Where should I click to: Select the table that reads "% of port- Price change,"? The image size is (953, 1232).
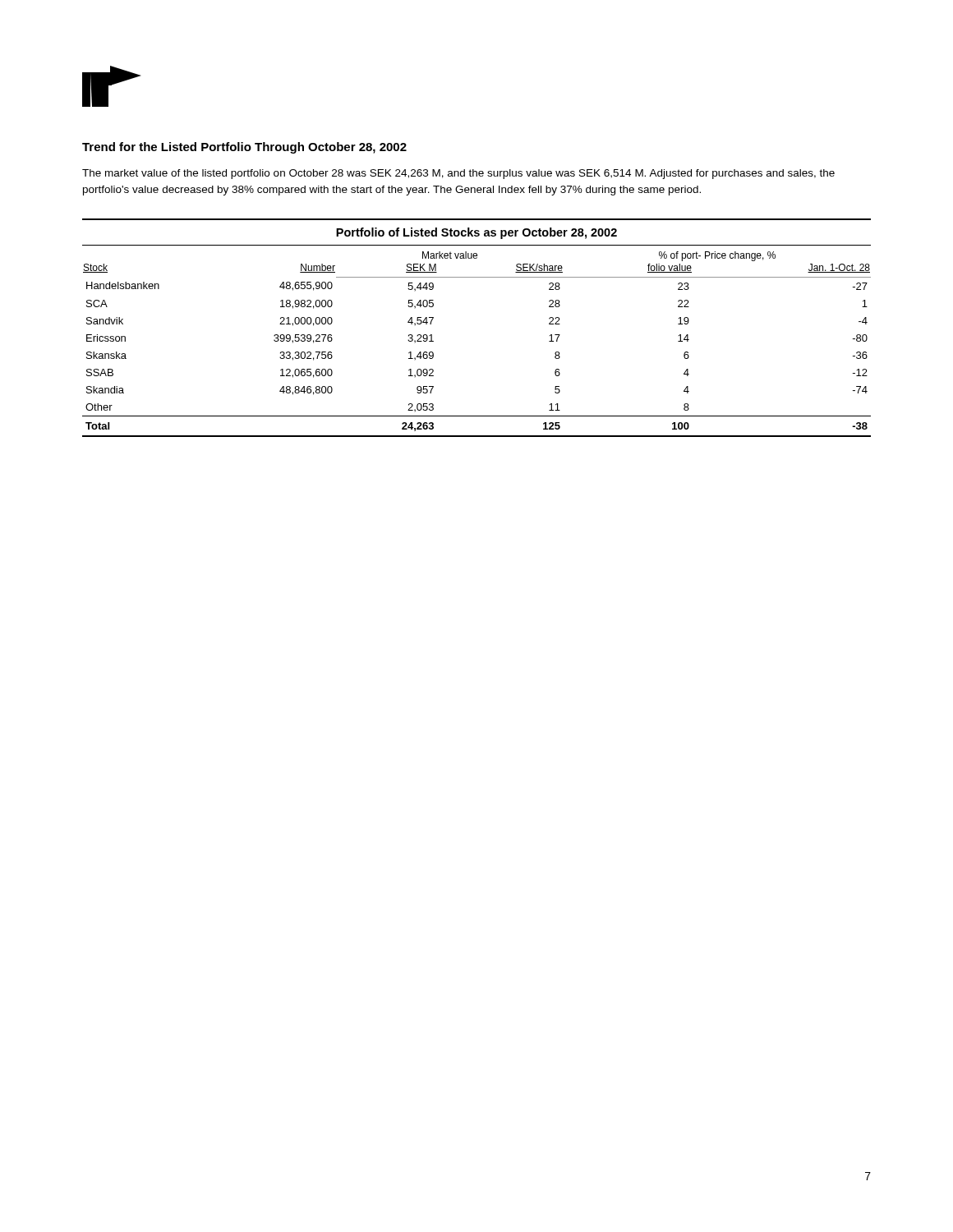point(476,327)
